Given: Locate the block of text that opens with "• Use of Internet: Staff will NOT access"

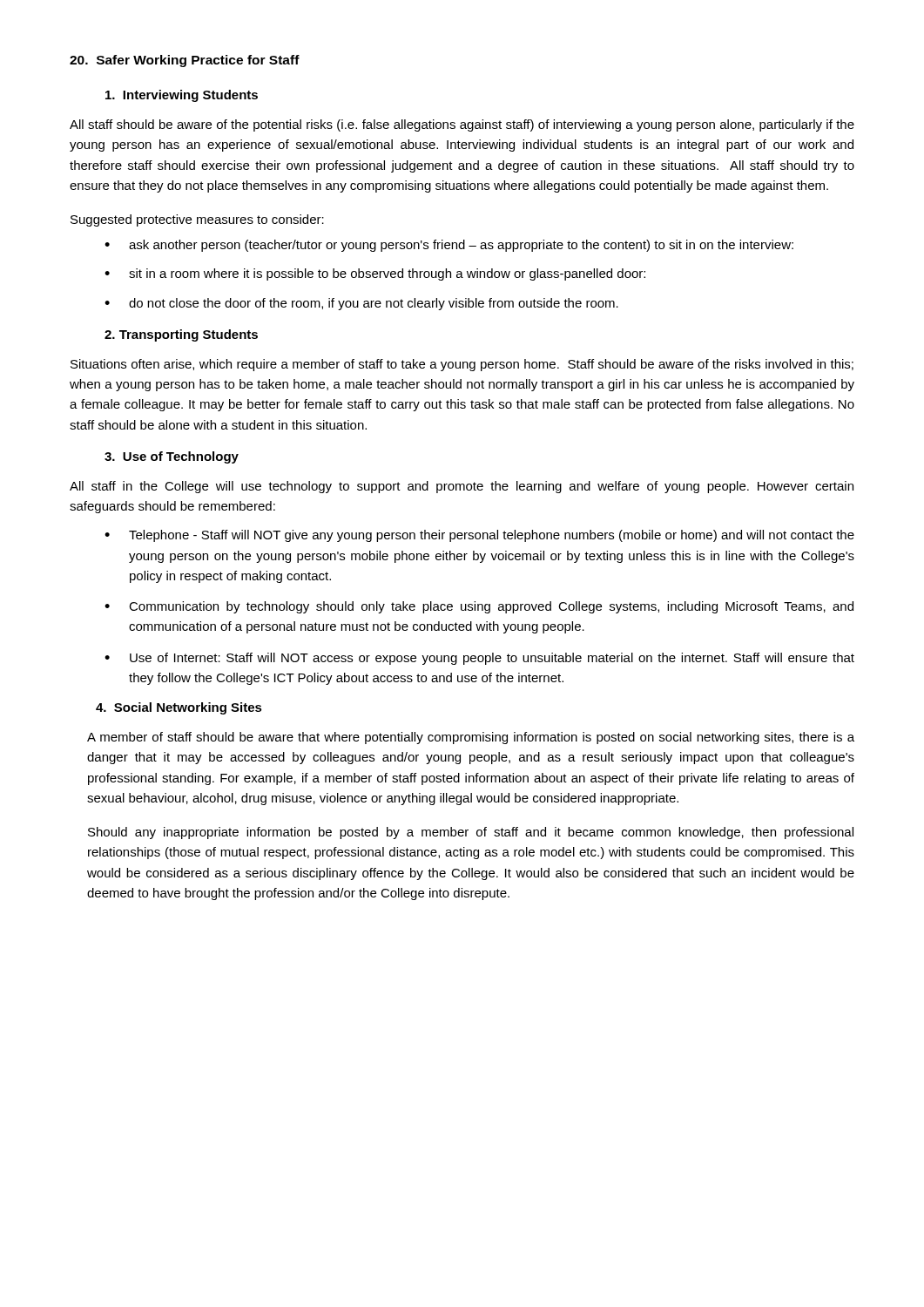Looking at the screenshot, I should pyautogui.click(x=479, y=667).
